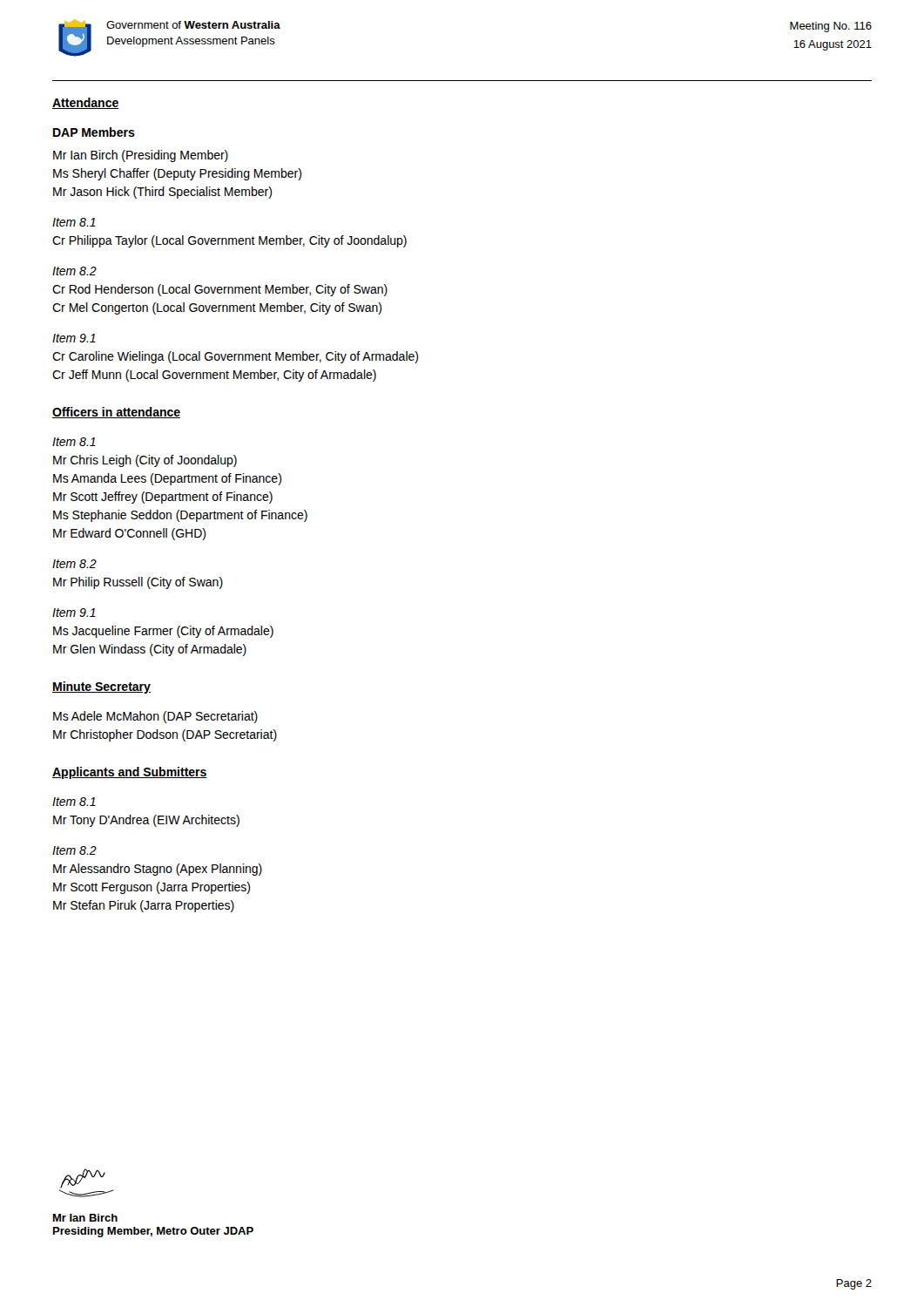Select the section header containing "Applicants and Submitters"
924x1307 pixels.
coord(129,772)
